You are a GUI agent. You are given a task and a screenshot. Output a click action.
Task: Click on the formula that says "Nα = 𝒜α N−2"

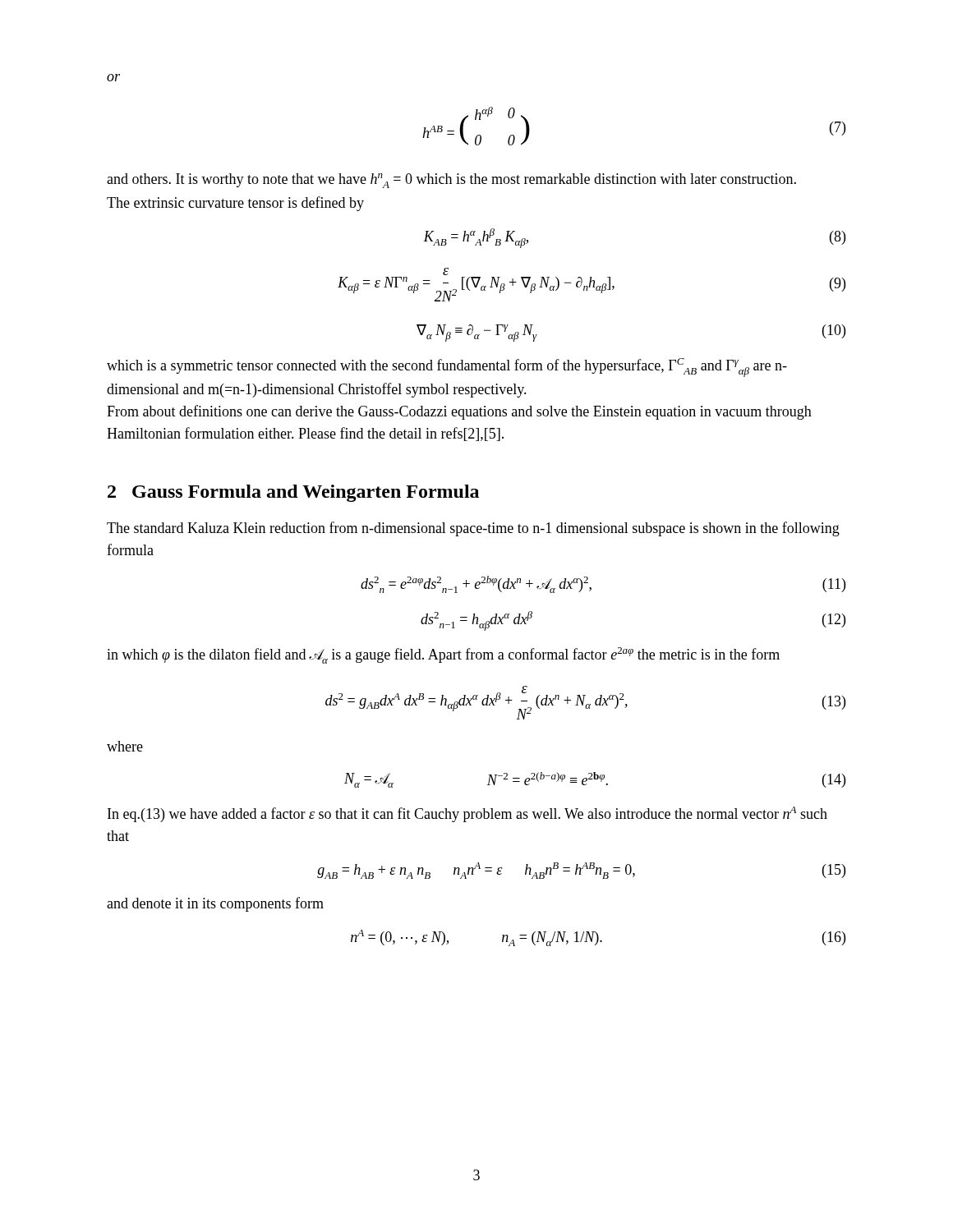point(595,780)
